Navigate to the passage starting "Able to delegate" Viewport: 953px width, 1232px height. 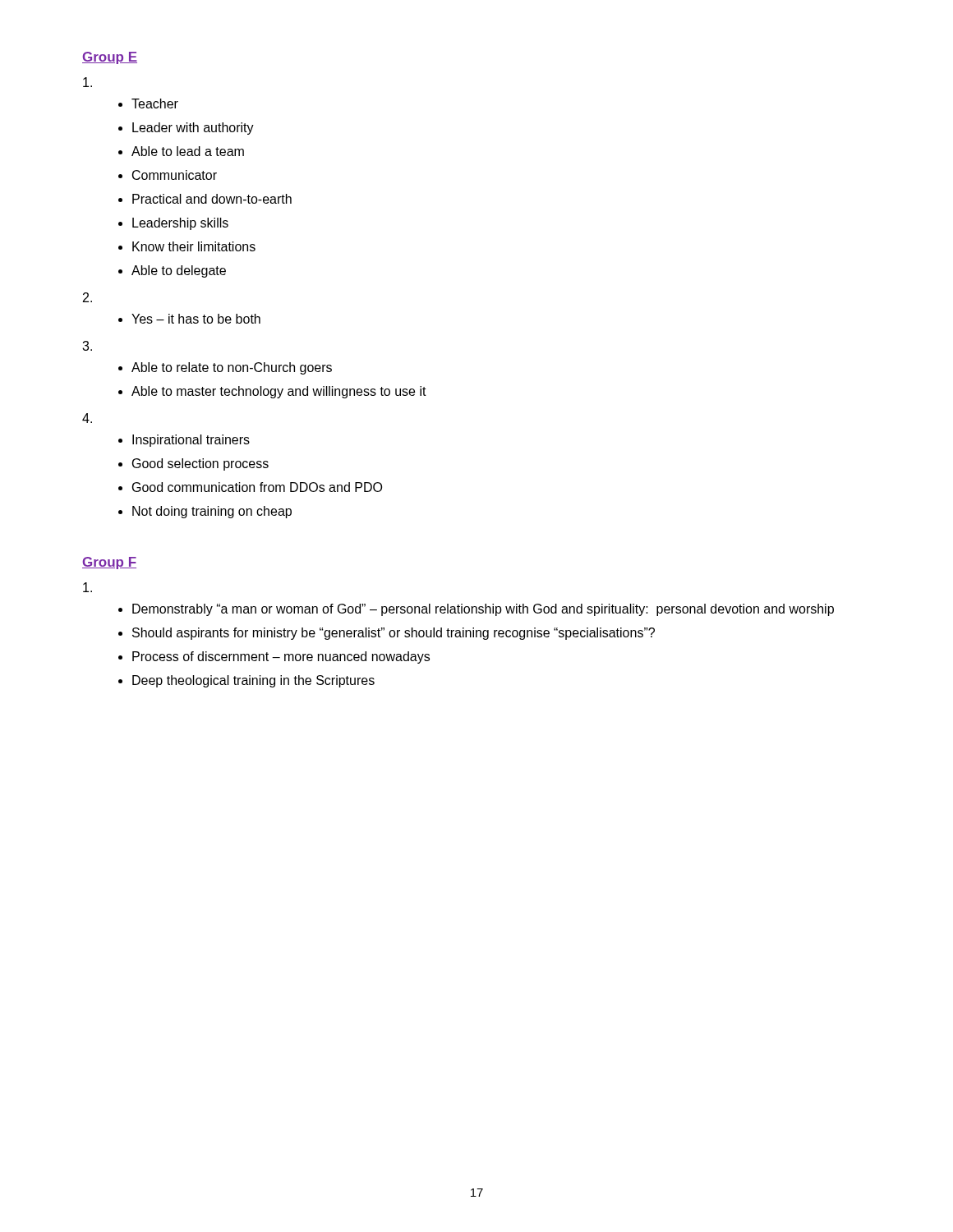pos(179,271)
